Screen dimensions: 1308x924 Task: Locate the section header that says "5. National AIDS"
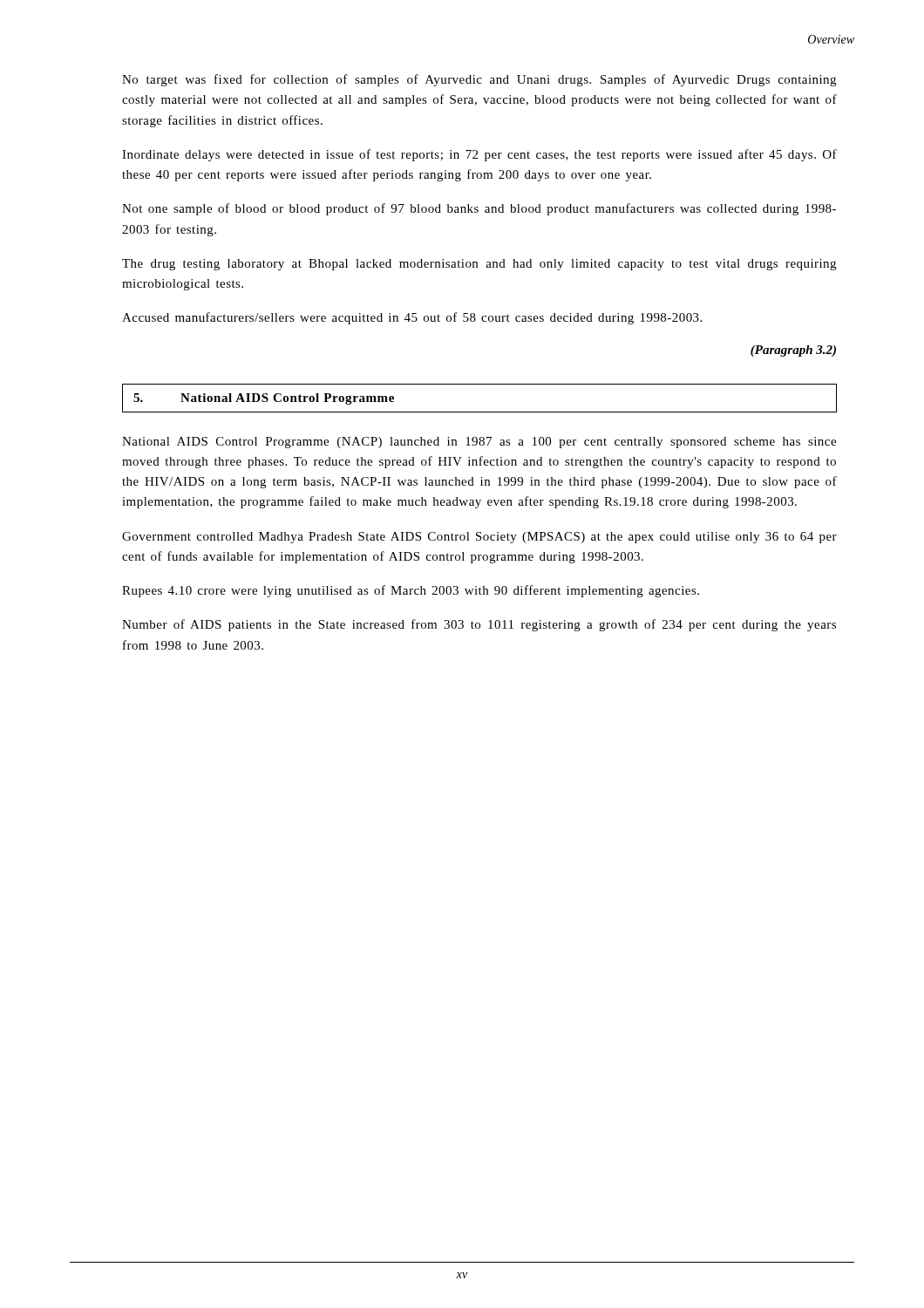pyautogui.click(x=264, y=398)
